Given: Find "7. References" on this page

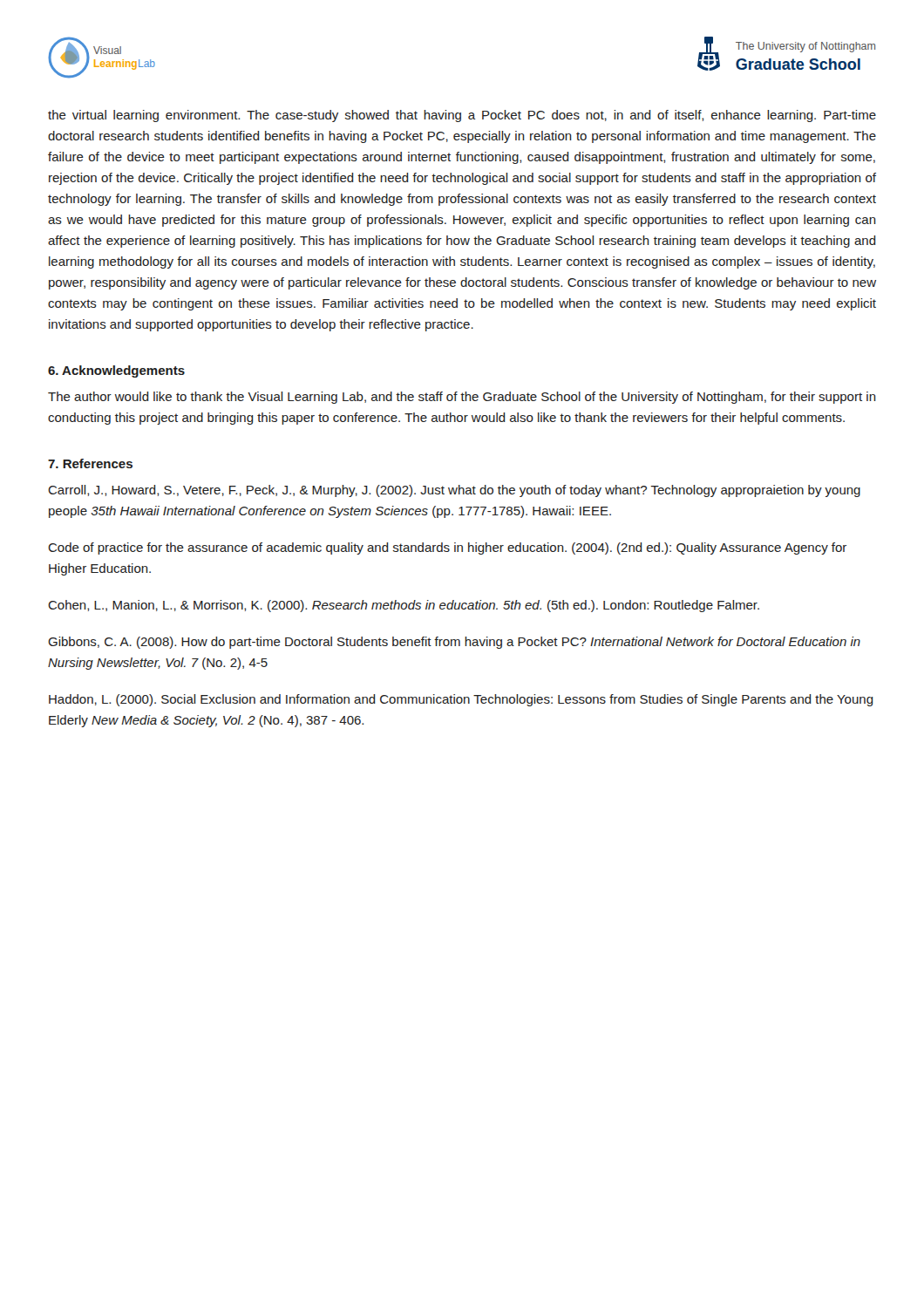Looking at the screenshot, I should (90, 463).
